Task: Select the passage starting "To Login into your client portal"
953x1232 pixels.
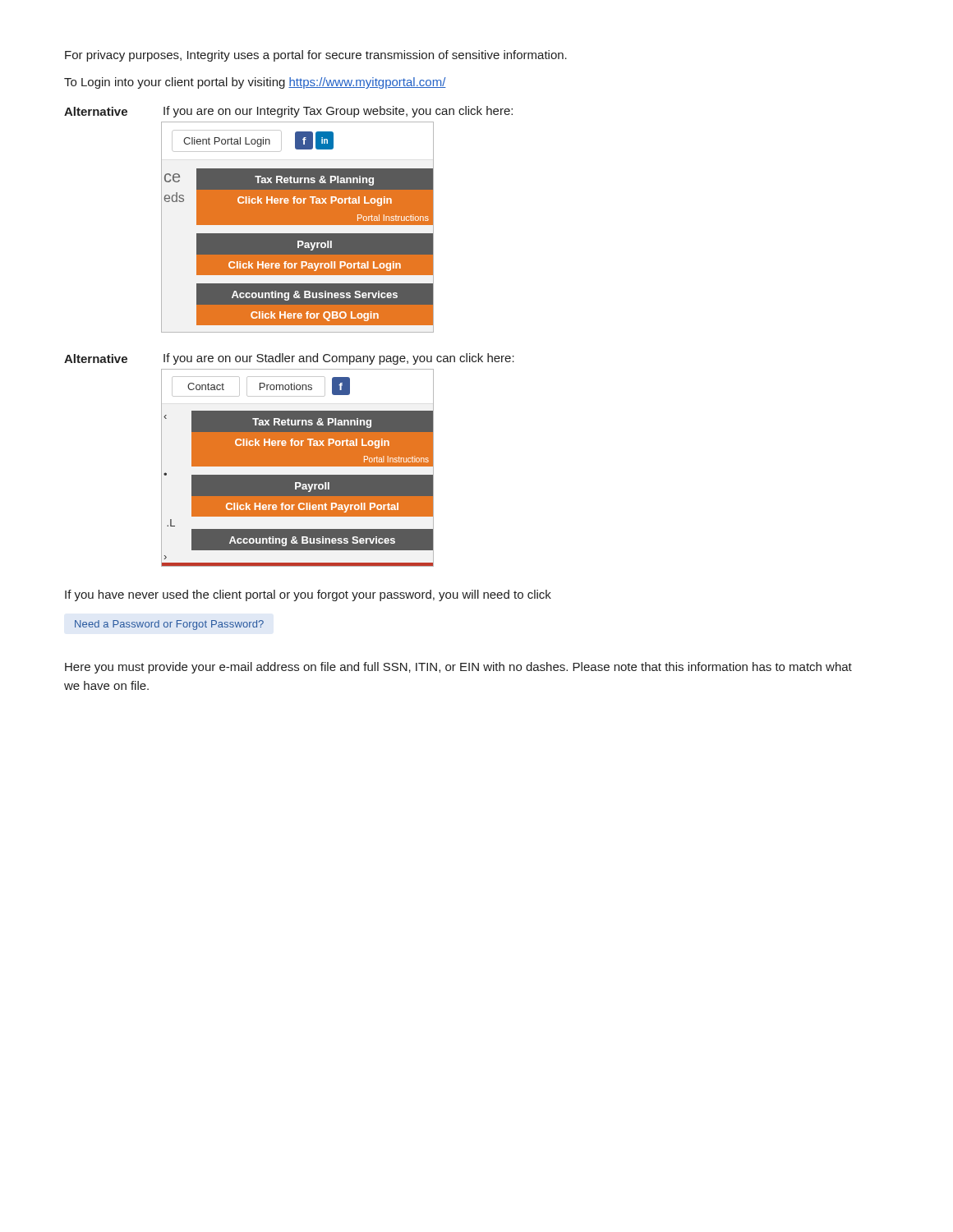Action: point(255,82)
